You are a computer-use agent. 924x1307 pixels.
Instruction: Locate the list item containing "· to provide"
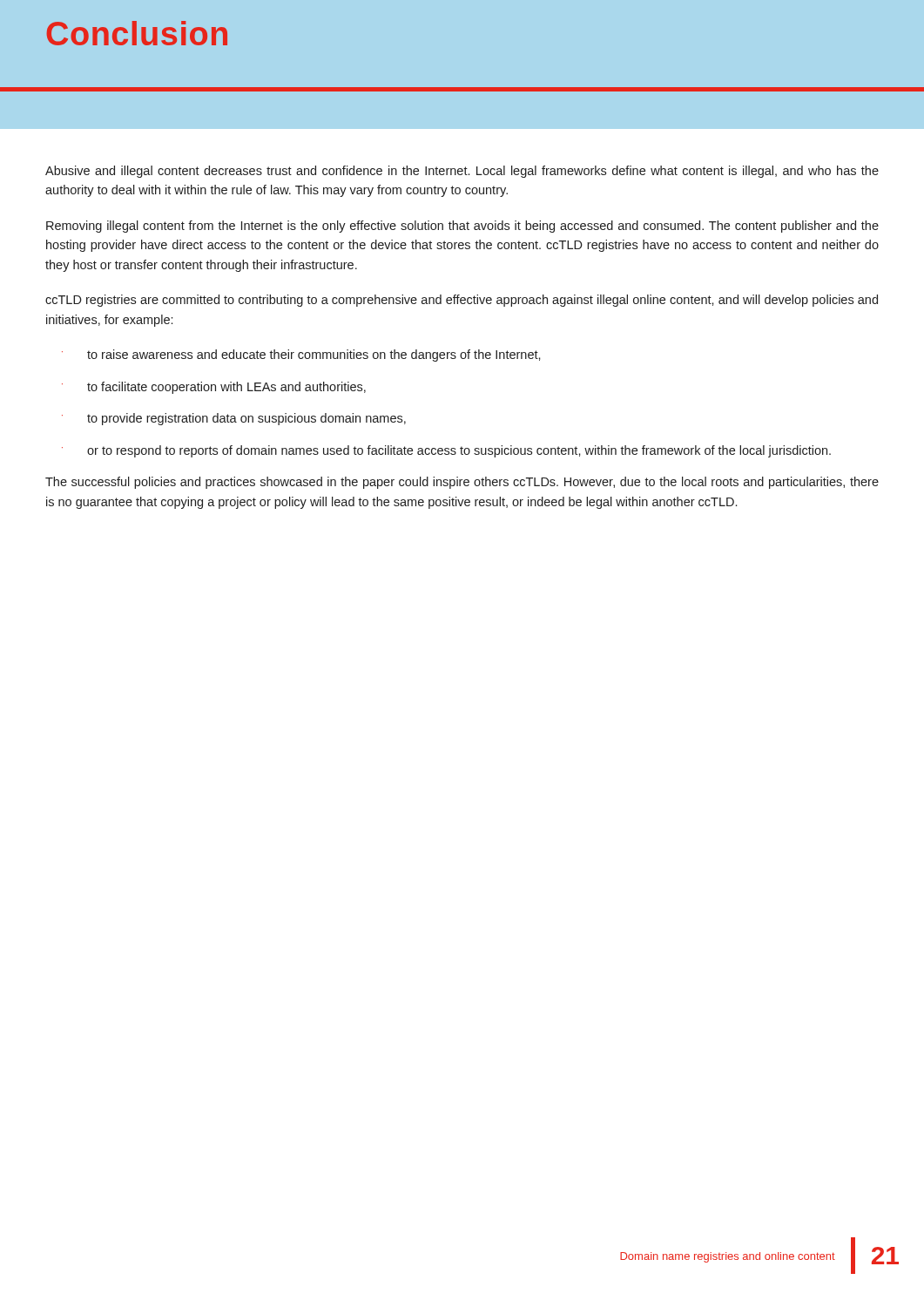[x=234, y=419]
